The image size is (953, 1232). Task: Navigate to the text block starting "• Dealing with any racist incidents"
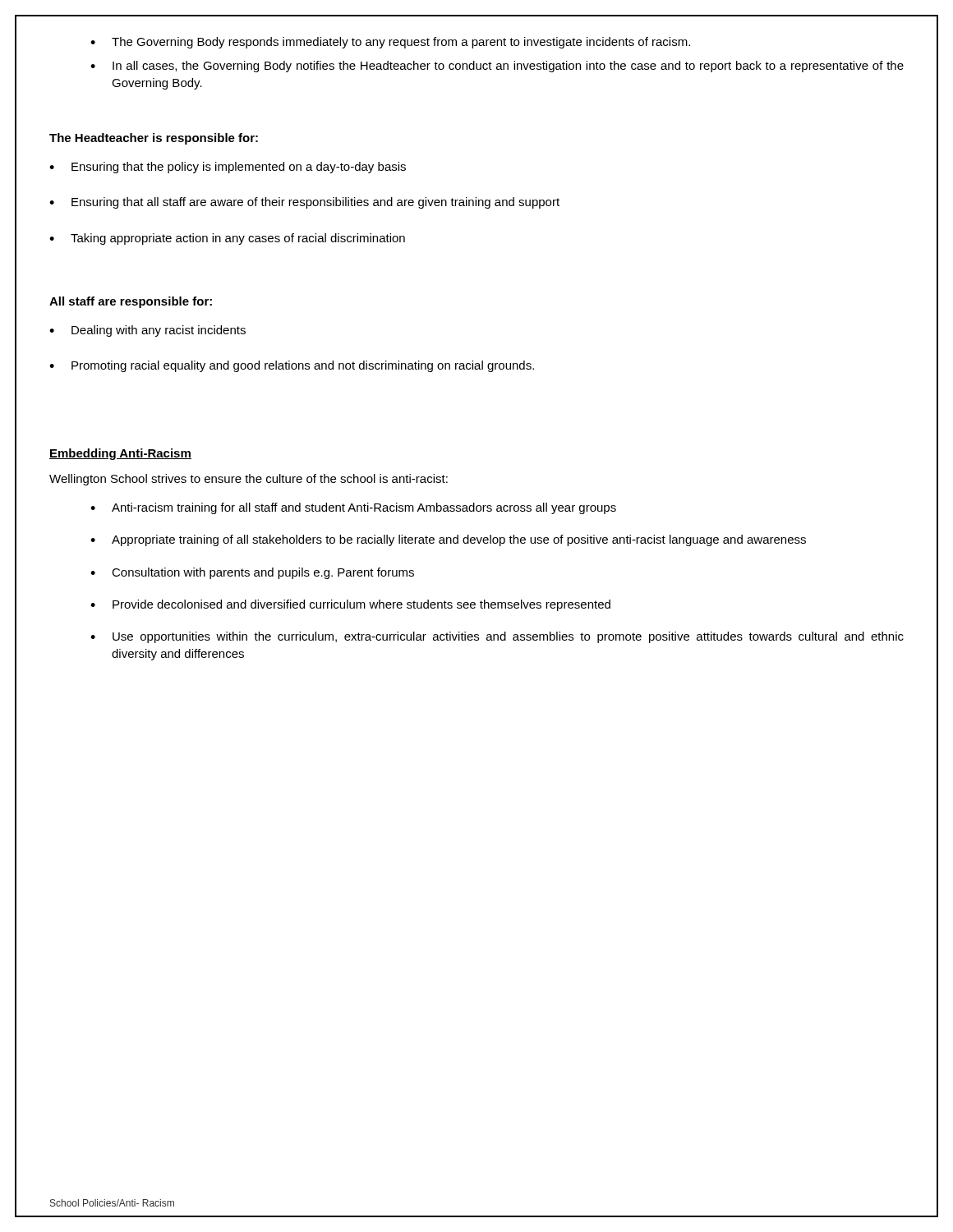point(147,331)
